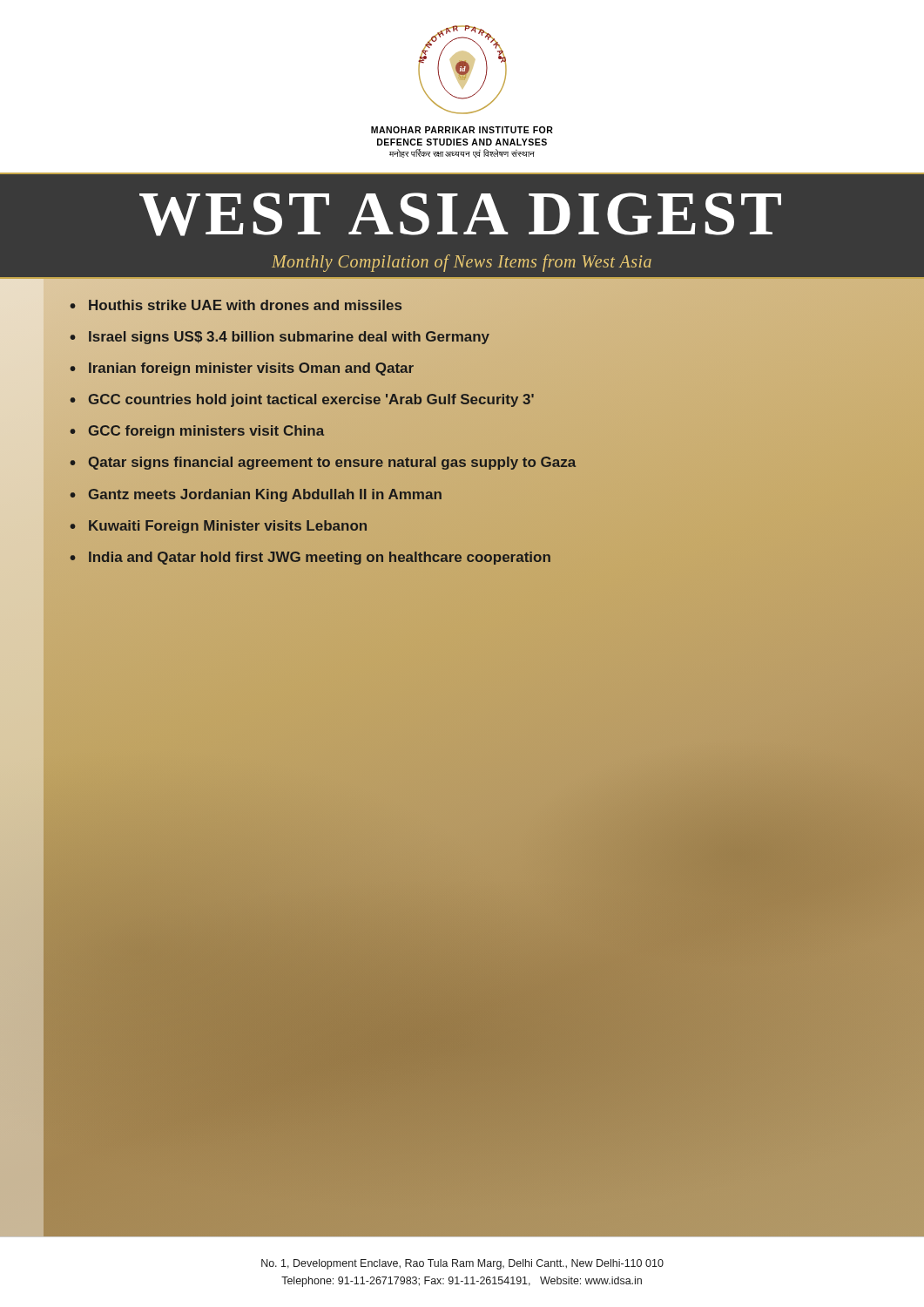Where does it say "• GCC foreign ministers visit China"?
The width and height of the screenshot is (924, 1307).
pos(197,432)
